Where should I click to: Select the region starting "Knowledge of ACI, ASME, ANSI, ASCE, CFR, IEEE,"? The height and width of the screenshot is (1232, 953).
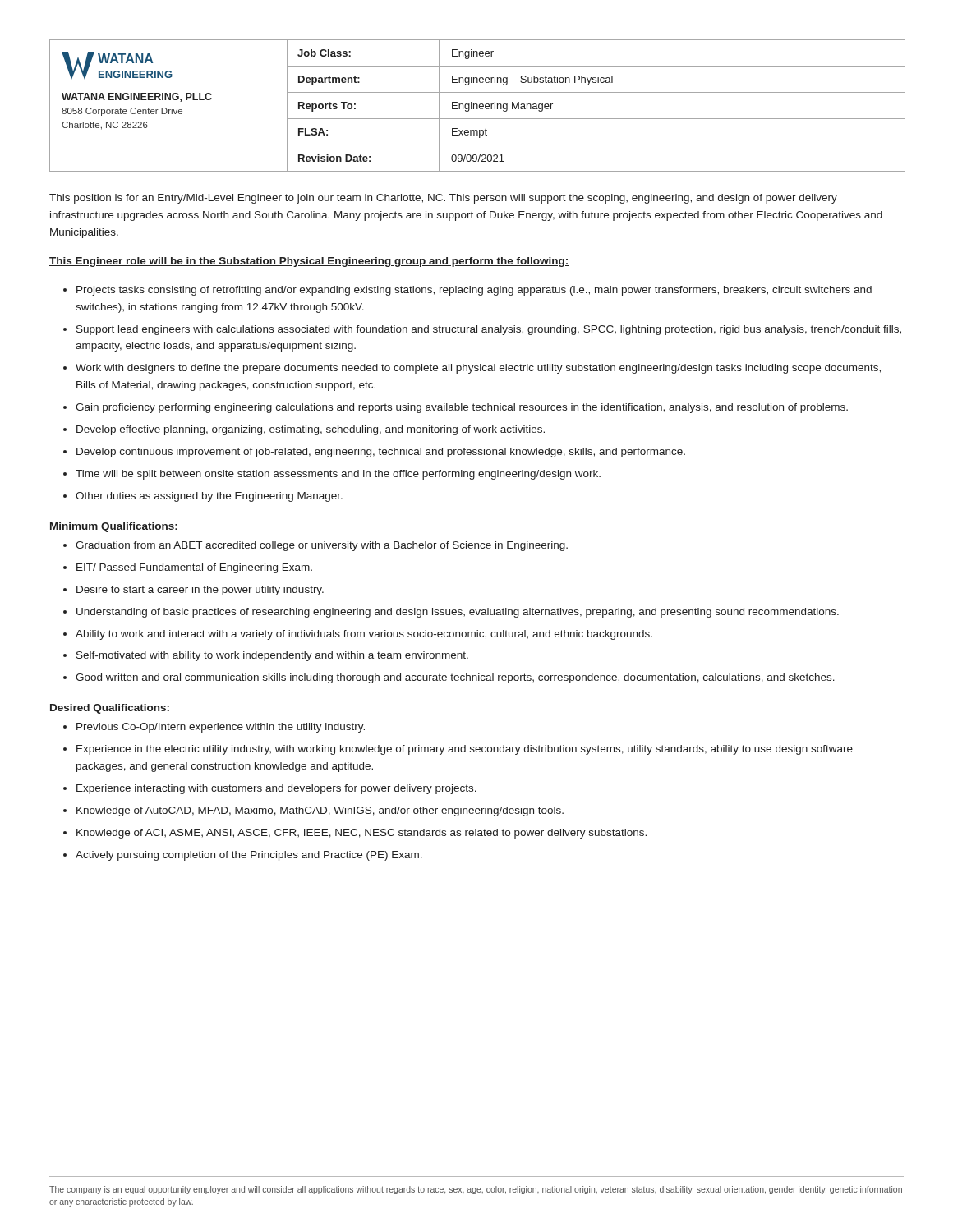(362, 832)
